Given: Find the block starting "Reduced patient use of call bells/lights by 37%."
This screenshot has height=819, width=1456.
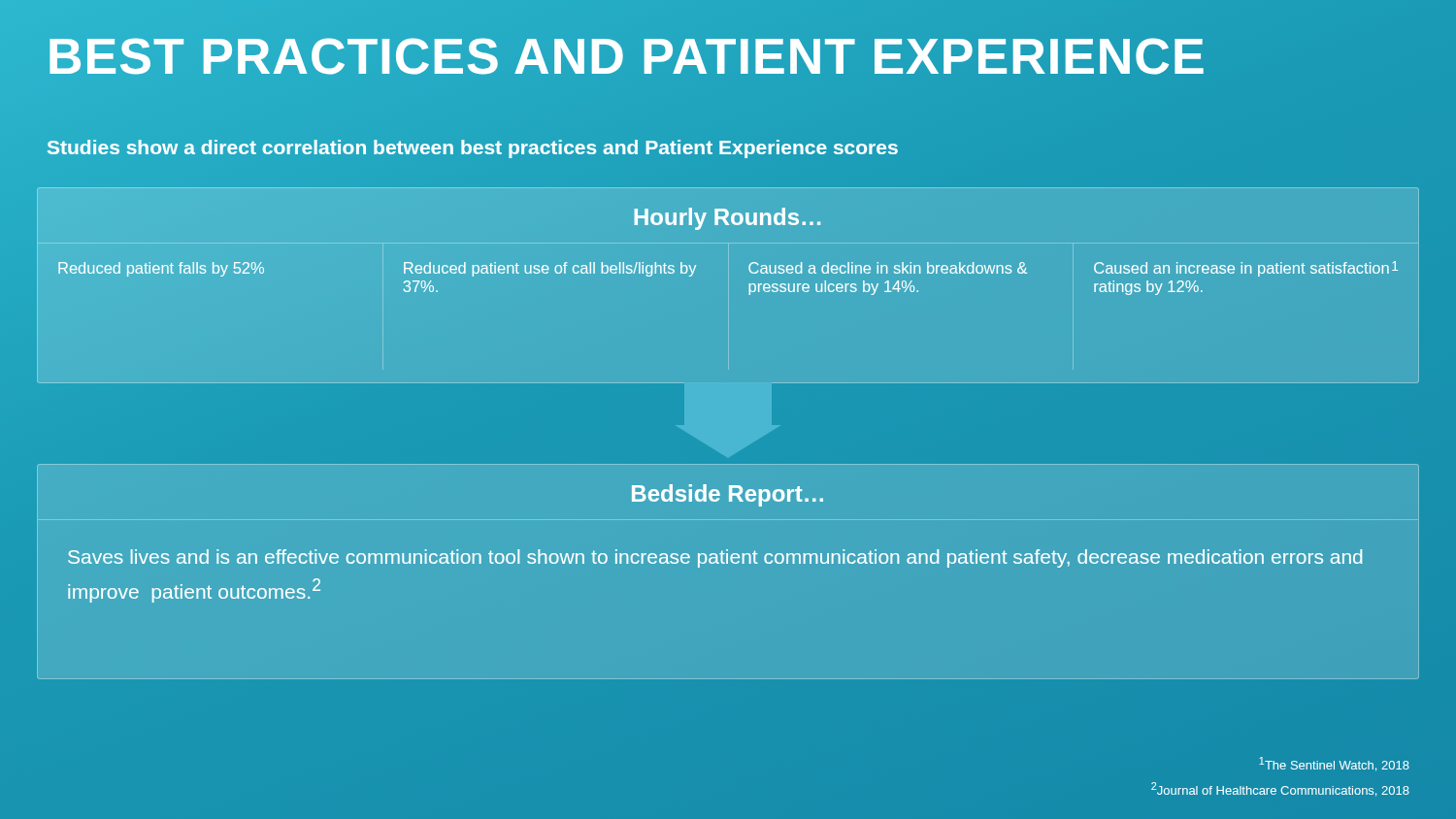Looking at the screenshot, I should coord(549,277).
